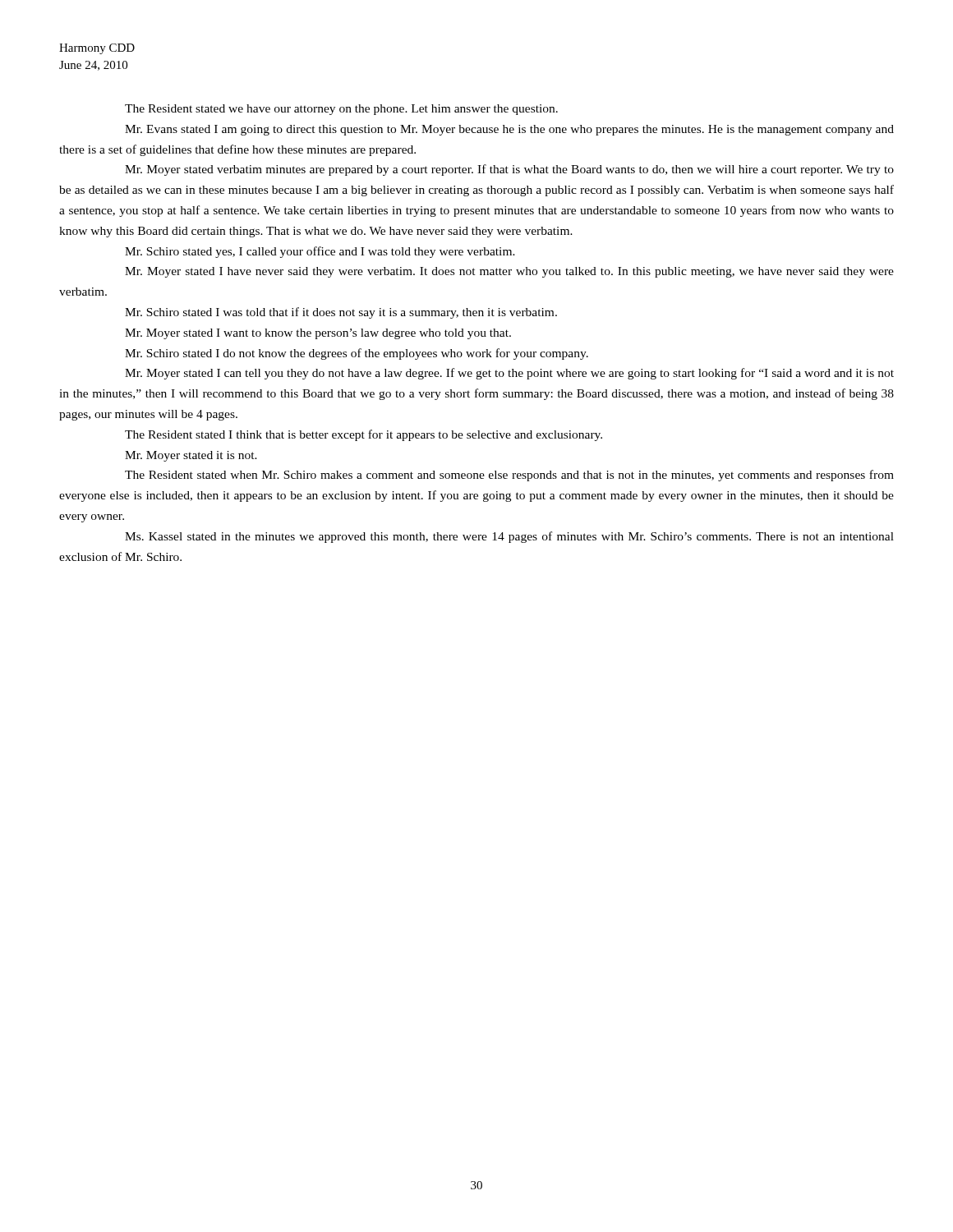This screenshot has width=953, height=1232.
Task: Find the text starting "The Resident stated we have our"
Action: [342, 108]
